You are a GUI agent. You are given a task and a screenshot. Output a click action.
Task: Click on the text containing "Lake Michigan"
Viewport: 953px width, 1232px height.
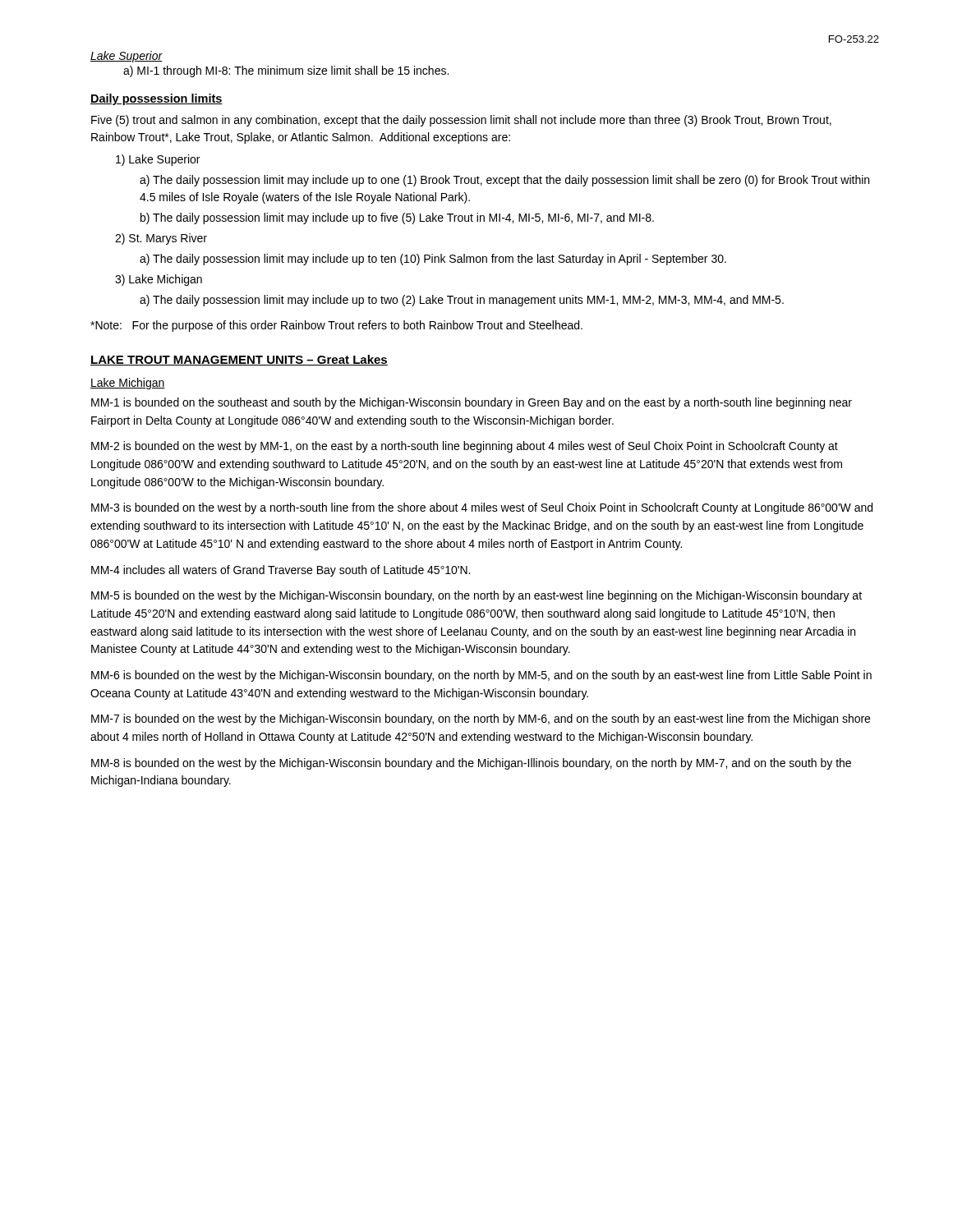[127, 383]
